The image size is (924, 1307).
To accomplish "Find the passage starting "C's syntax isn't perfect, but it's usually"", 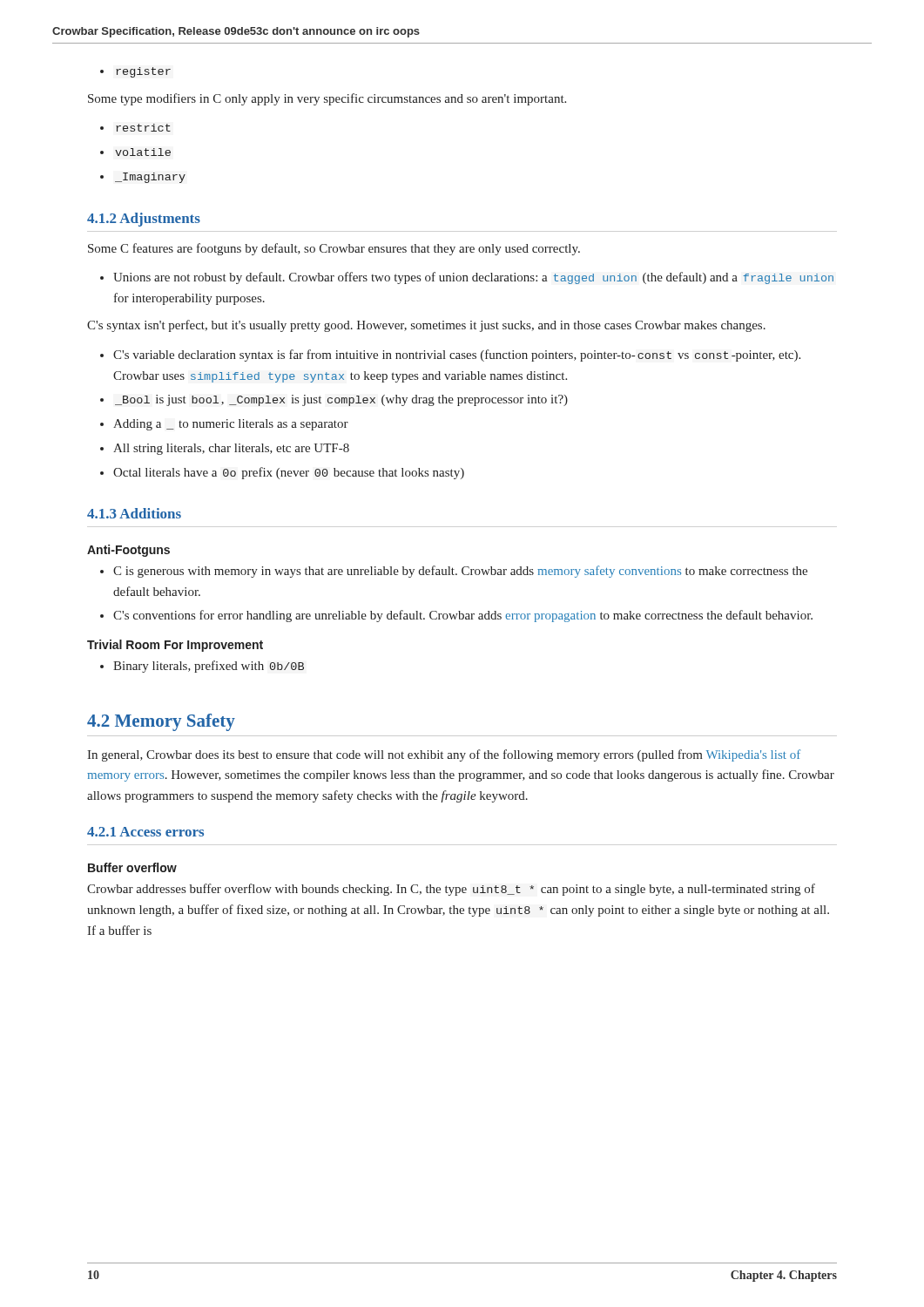I will click(427, 325).
